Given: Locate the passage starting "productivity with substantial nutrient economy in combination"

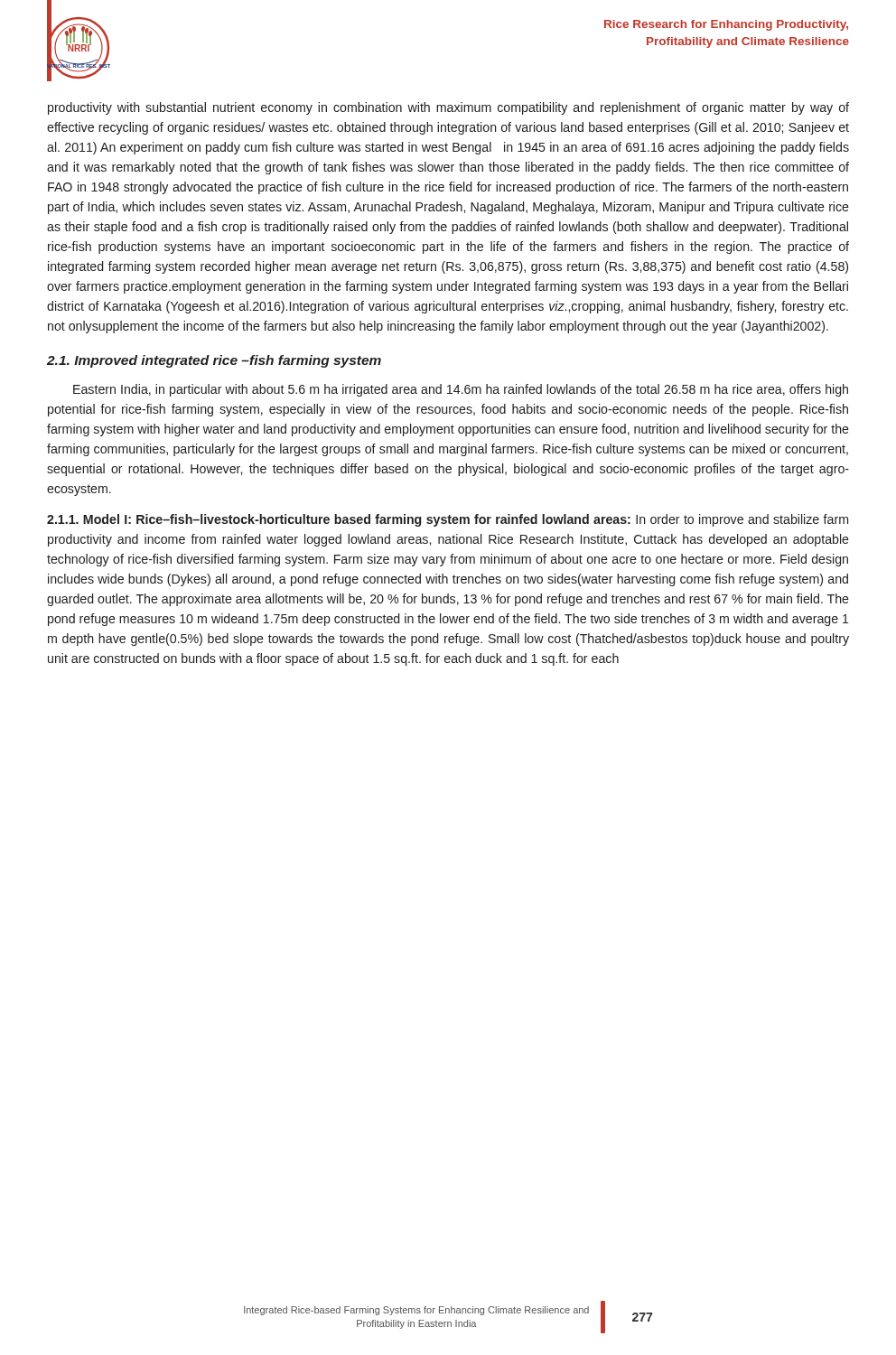Looking at the screenshot, I should (x=448, y=217).
